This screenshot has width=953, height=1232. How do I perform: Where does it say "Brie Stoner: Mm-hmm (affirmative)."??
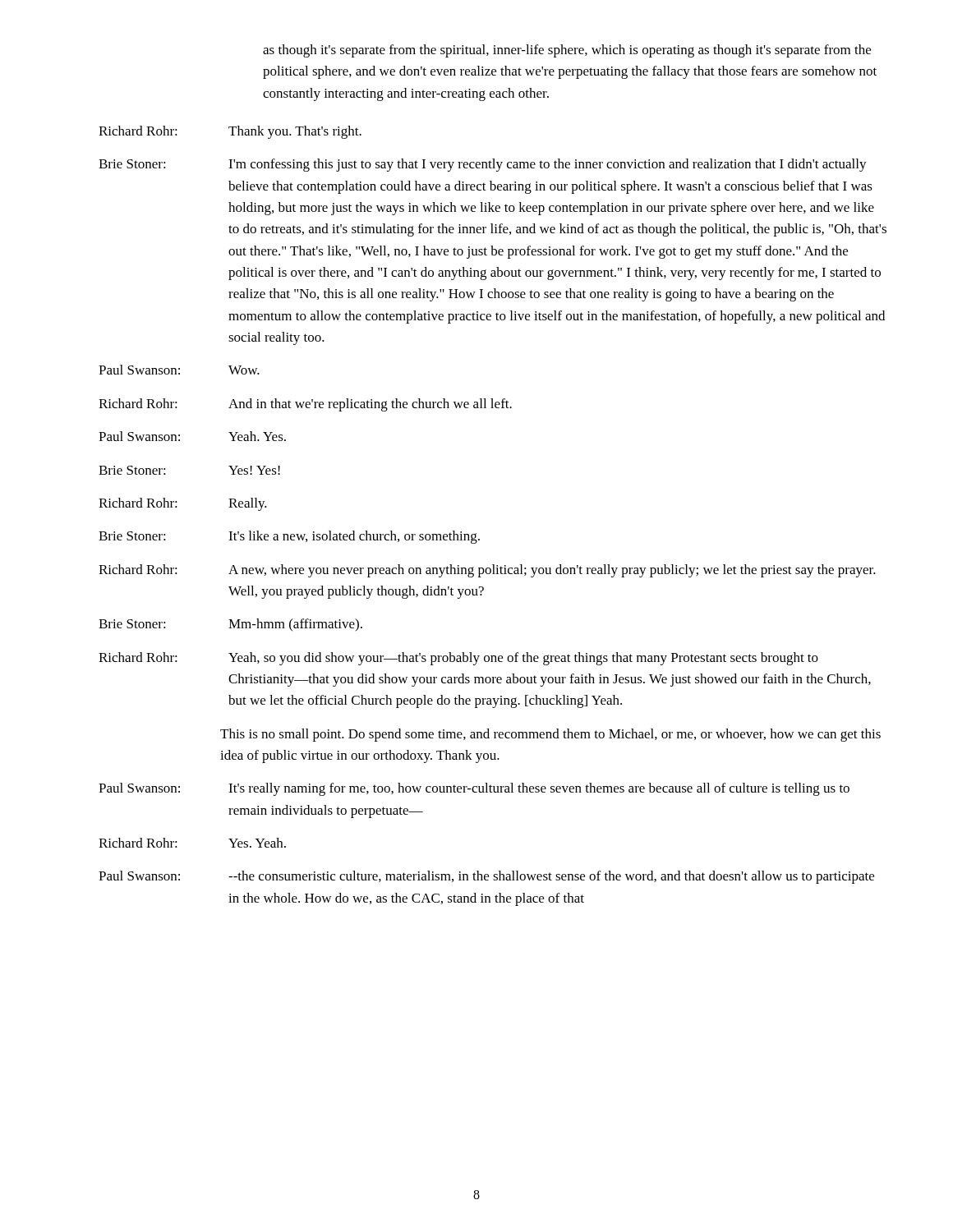click(x=230, y=625)
